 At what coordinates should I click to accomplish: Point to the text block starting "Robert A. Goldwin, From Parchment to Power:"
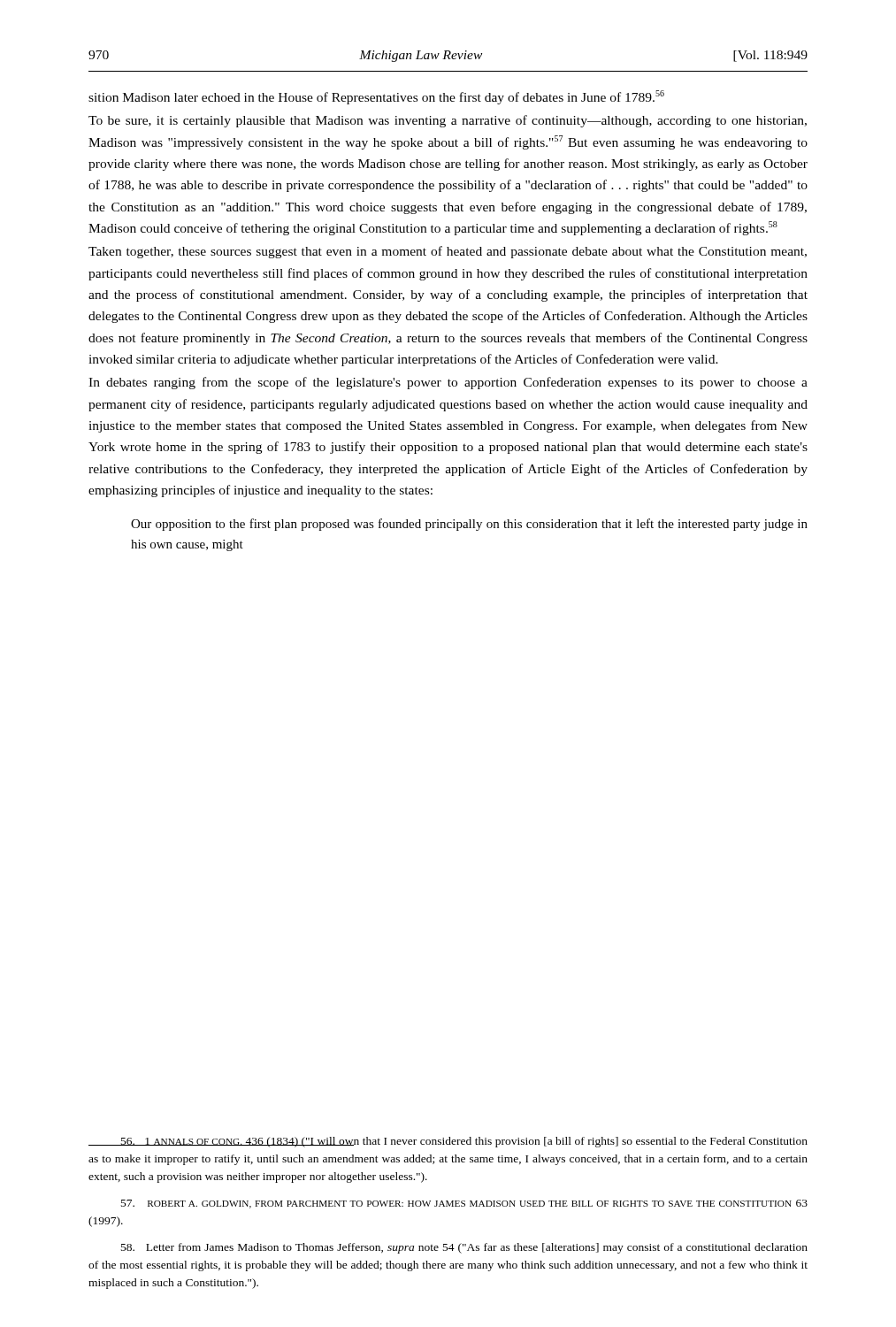448,1212
